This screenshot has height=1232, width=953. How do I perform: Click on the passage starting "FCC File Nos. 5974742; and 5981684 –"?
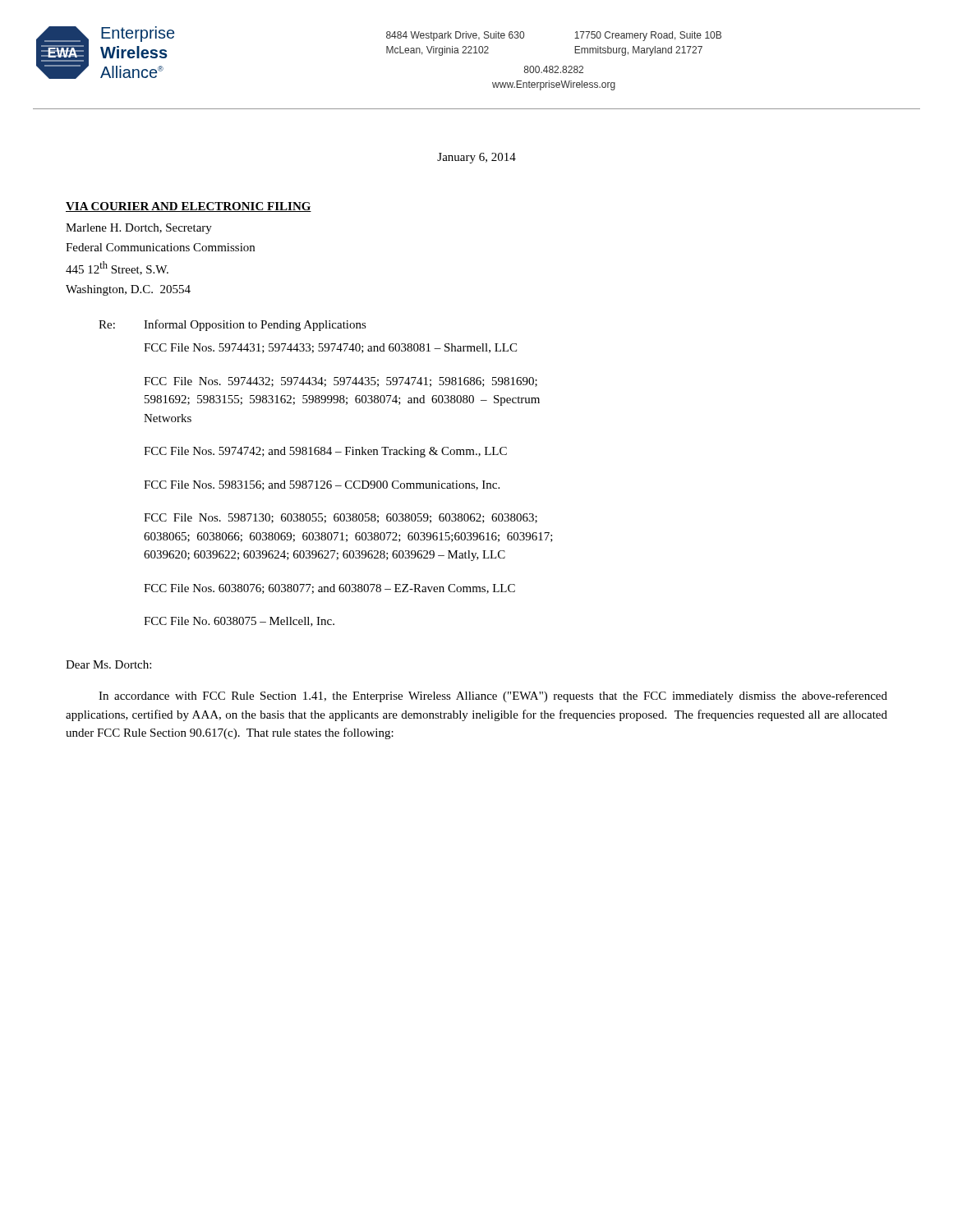pyautogui.click(x=326, y=451)
